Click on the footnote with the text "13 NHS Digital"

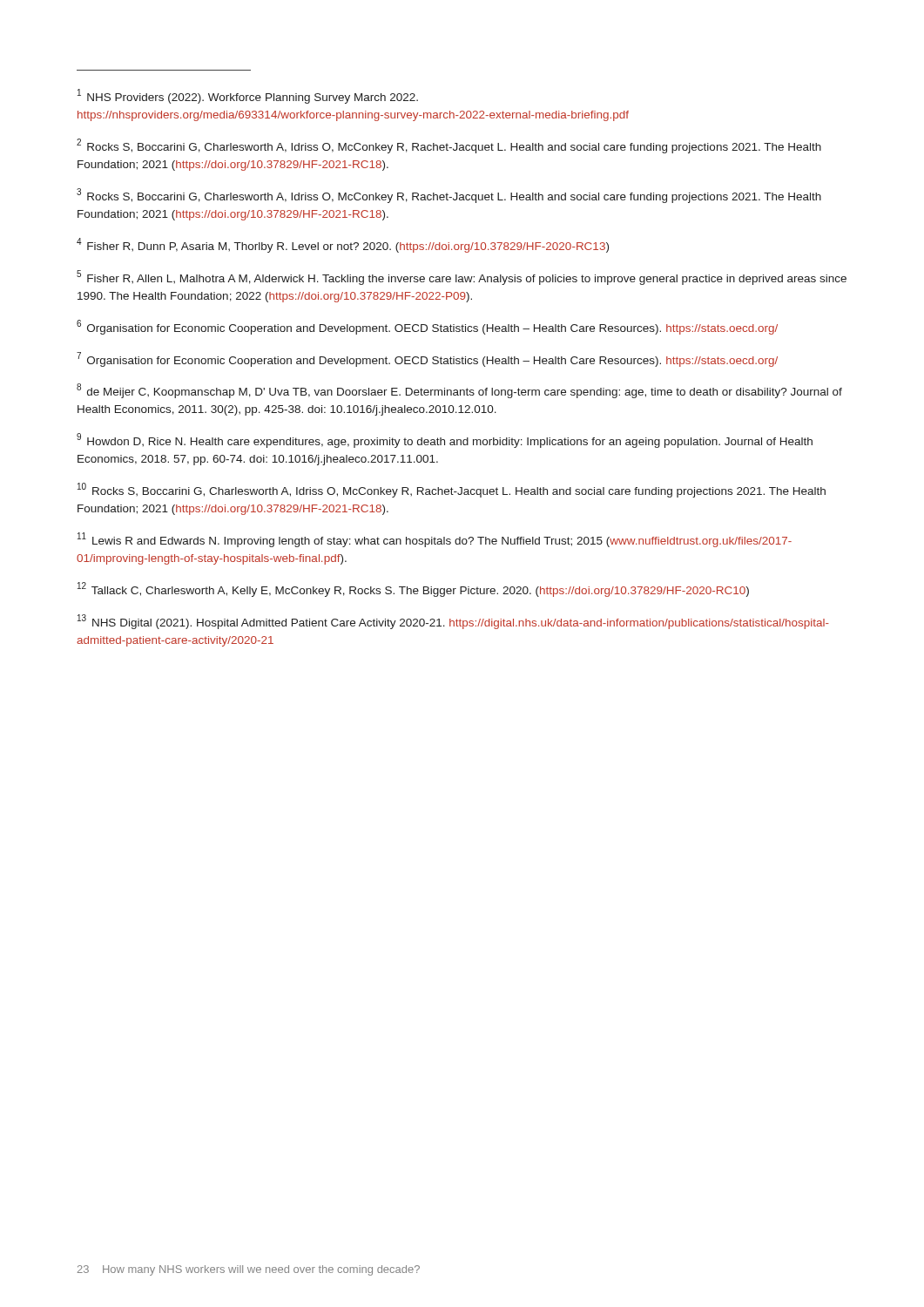[x=453, y=630]
